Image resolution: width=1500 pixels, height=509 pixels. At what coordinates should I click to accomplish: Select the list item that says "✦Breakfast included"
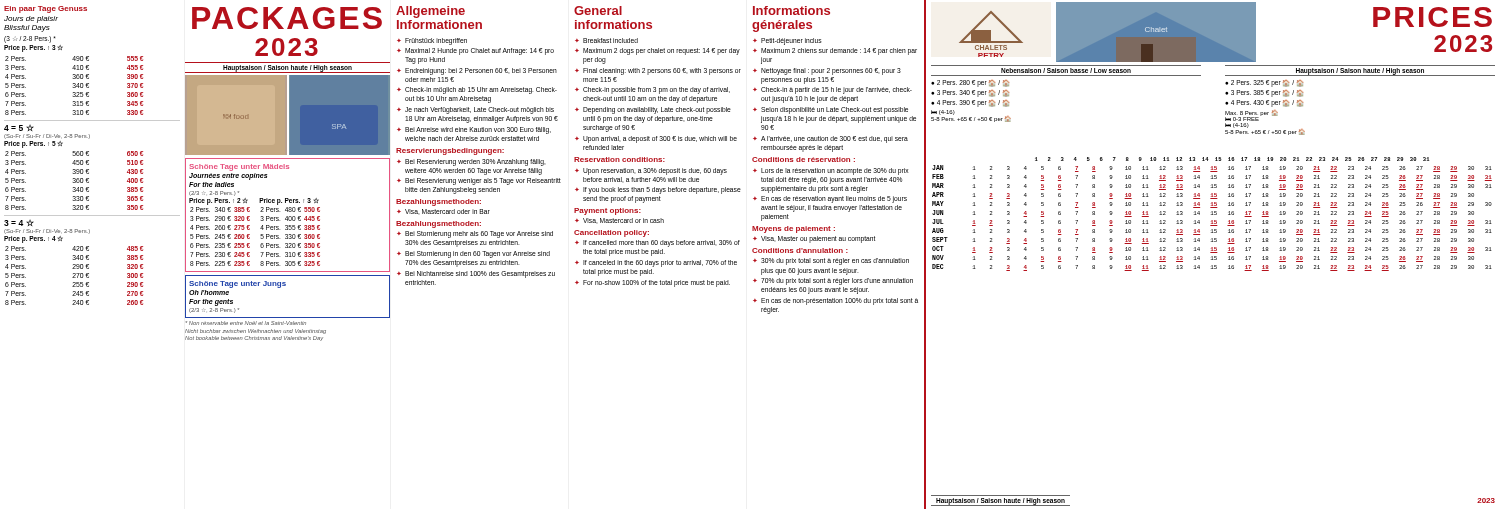(x=606, y=40)
